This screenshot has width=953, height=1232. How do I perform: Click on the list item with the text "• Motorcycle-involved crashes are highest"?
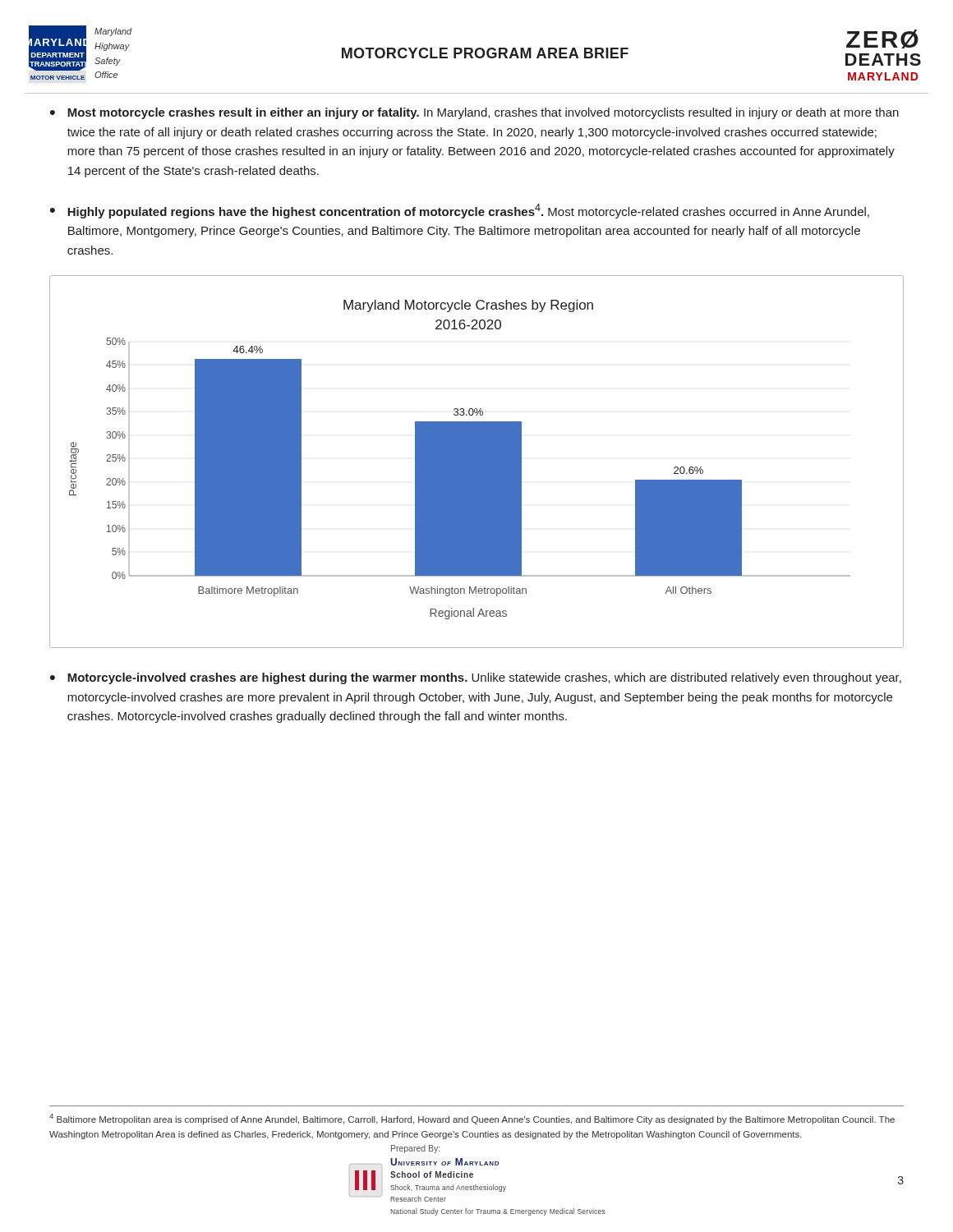tap(476, 697)
